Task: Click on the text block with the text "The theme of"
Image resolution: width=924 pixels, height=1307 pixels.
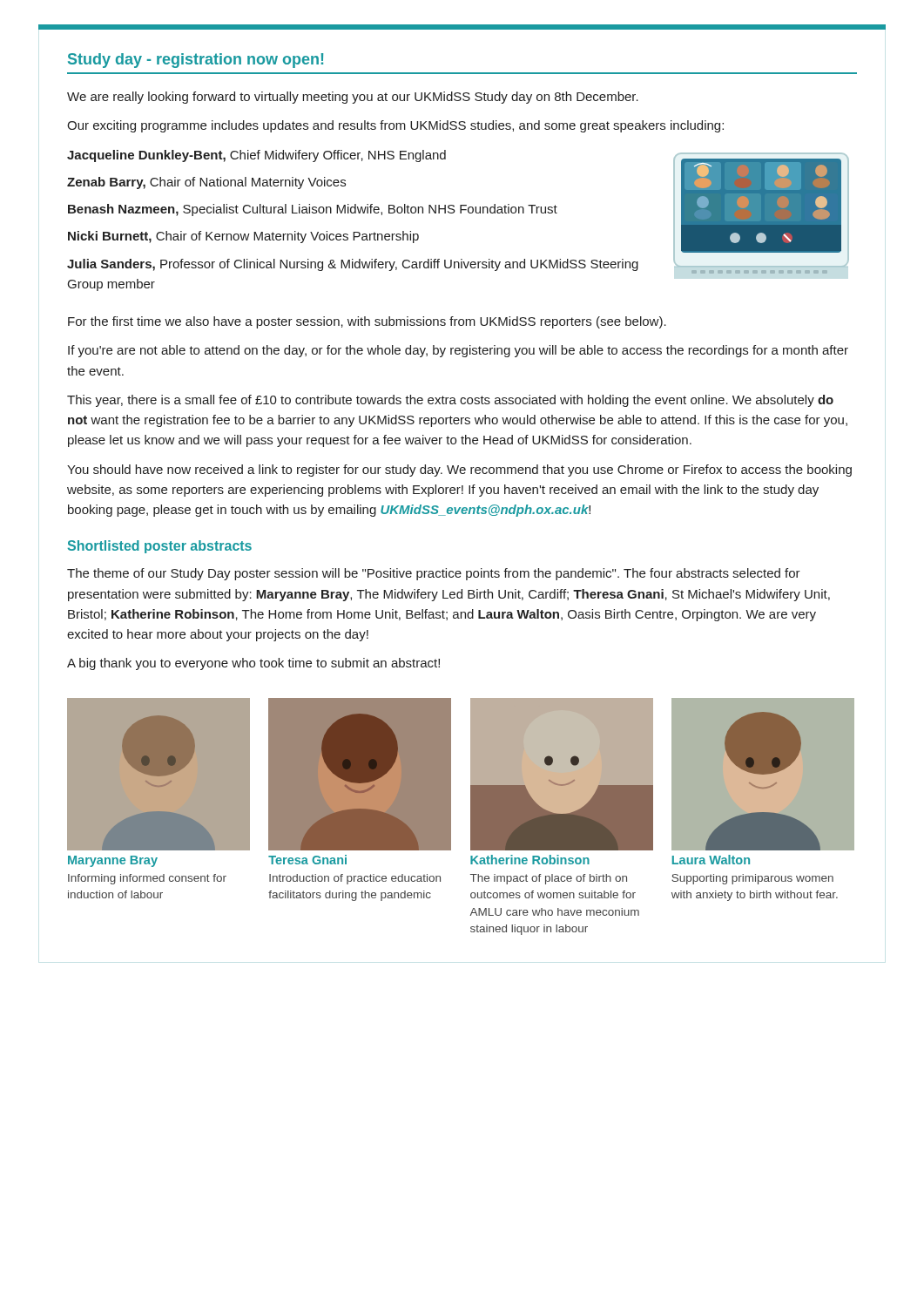Action: coord(449,604)
